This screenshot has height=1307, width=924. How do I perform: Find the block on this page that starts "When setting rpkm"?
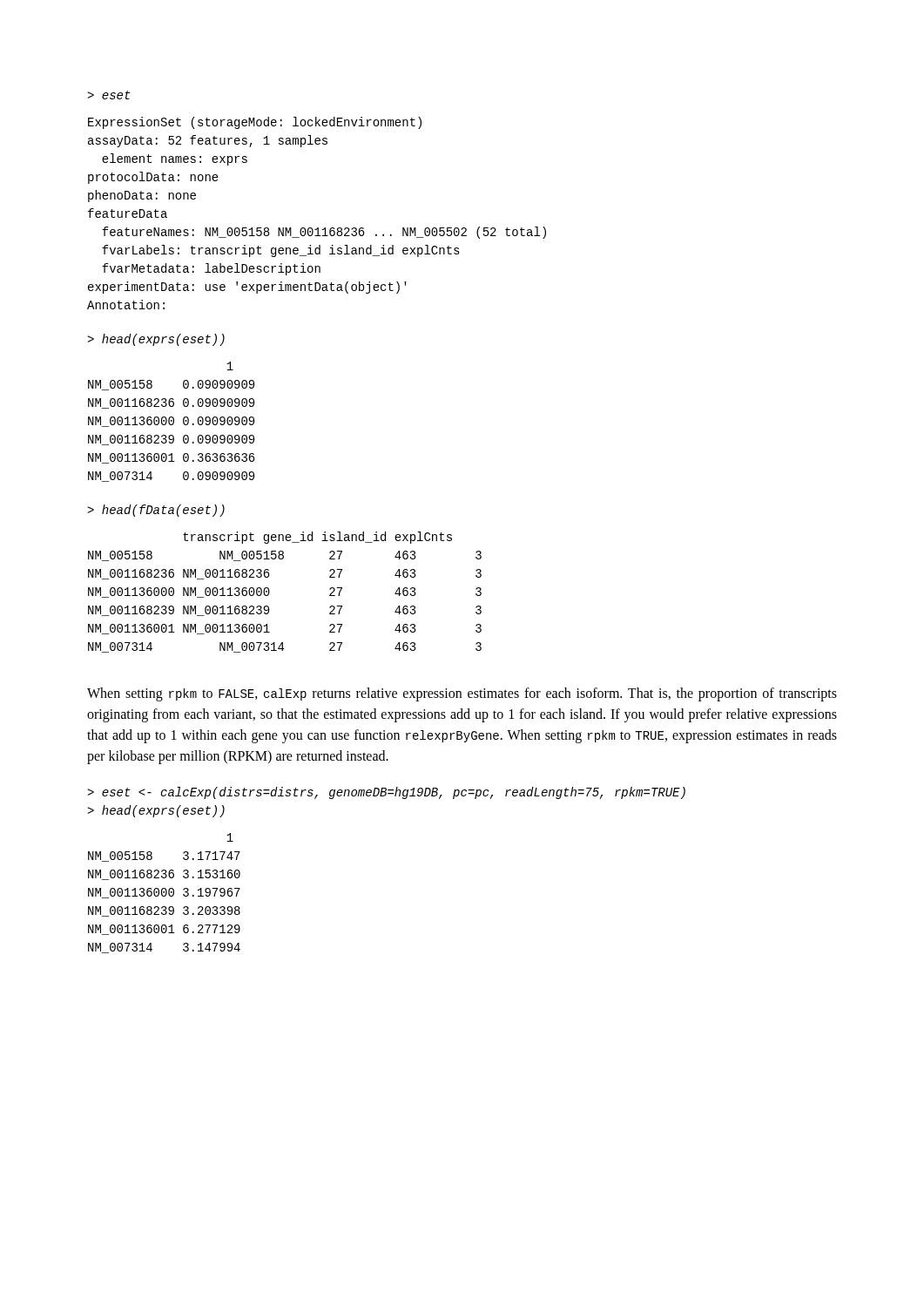[x=462, y=725]
